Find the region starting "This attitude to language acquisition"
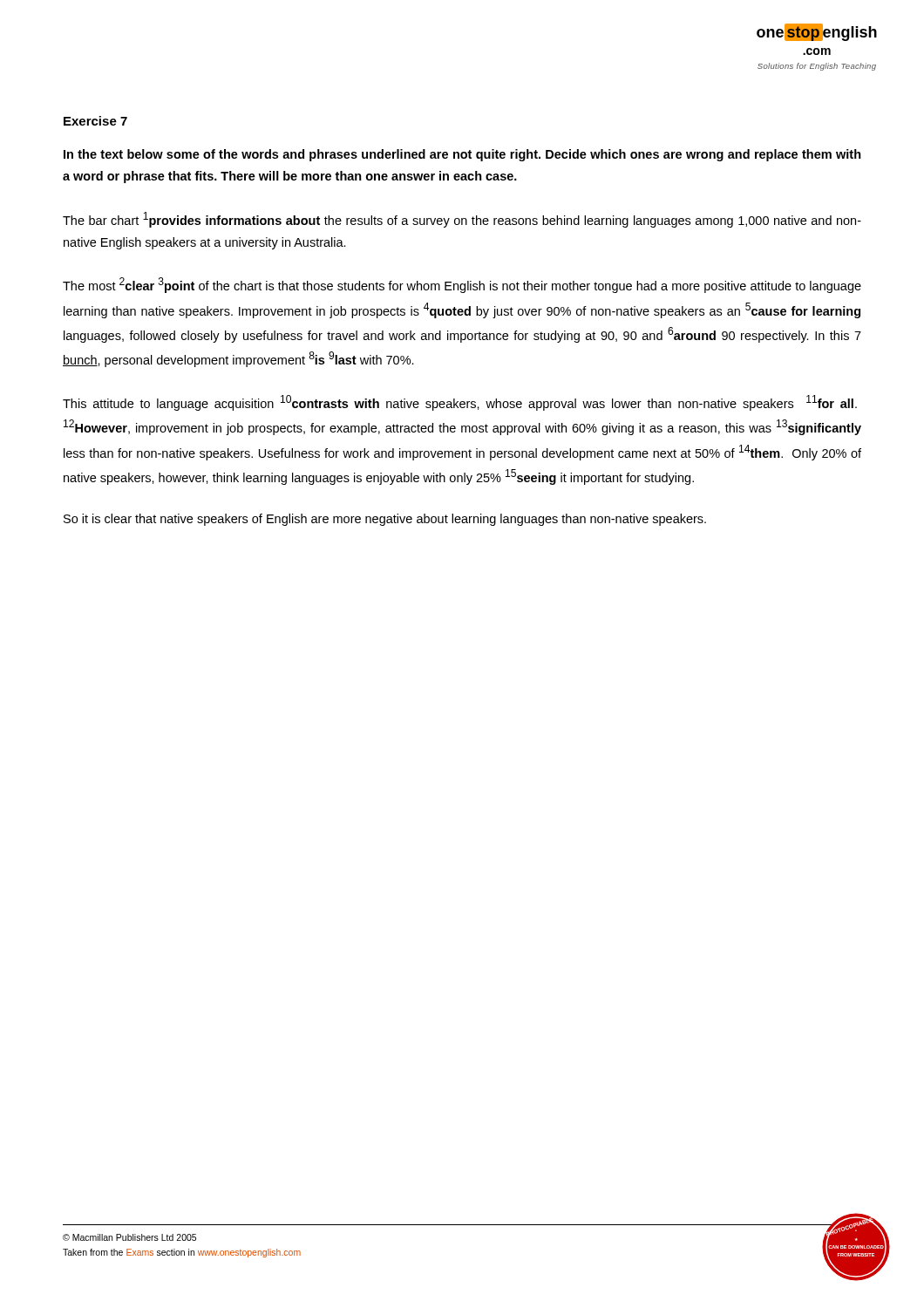924x1308 pixels. [x=462, y=439]
